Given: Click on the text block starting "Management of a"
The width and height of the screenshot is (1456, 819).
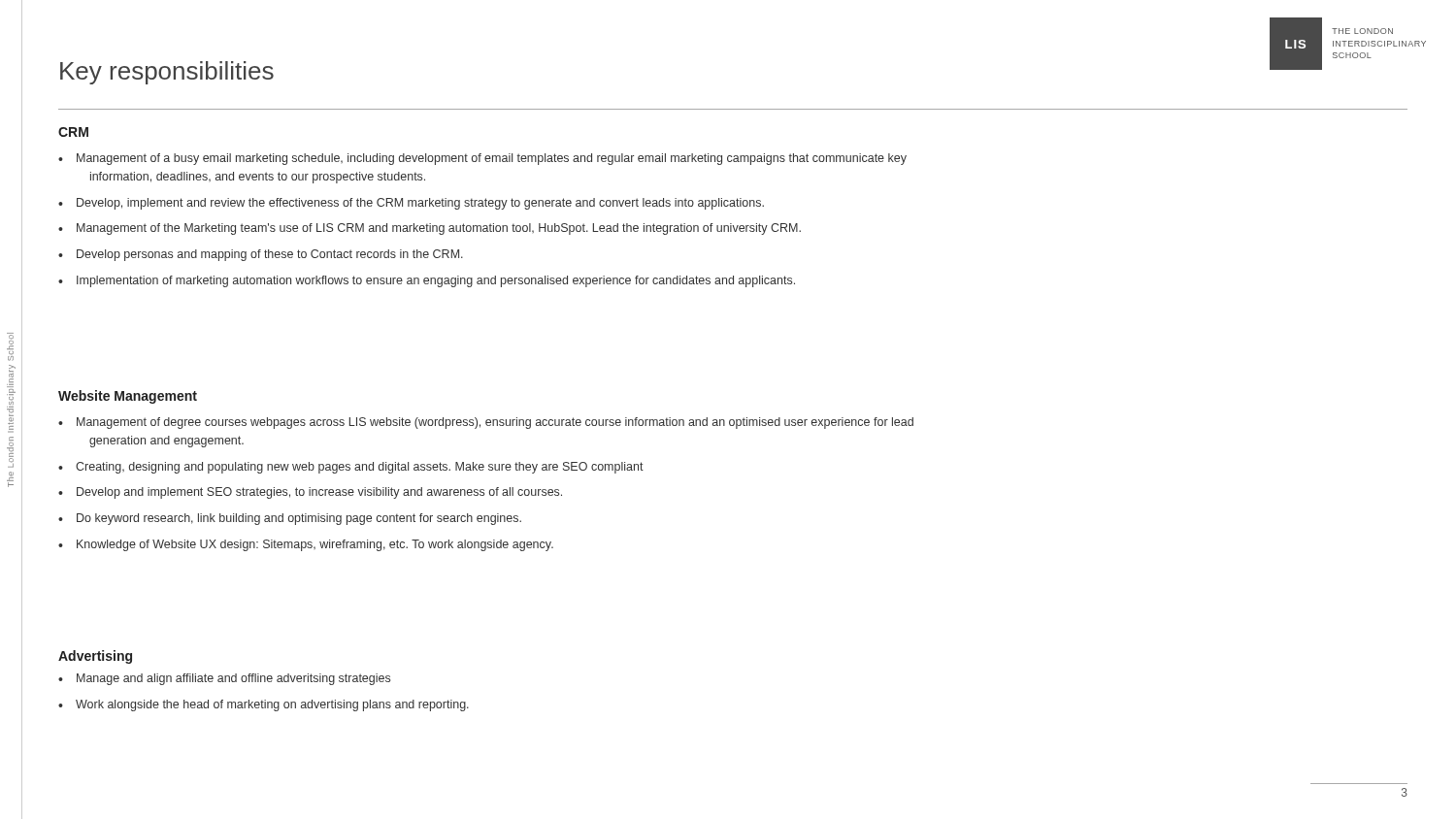Looking at the screenshot, I should pyautogui.click(x=491, y=167).
